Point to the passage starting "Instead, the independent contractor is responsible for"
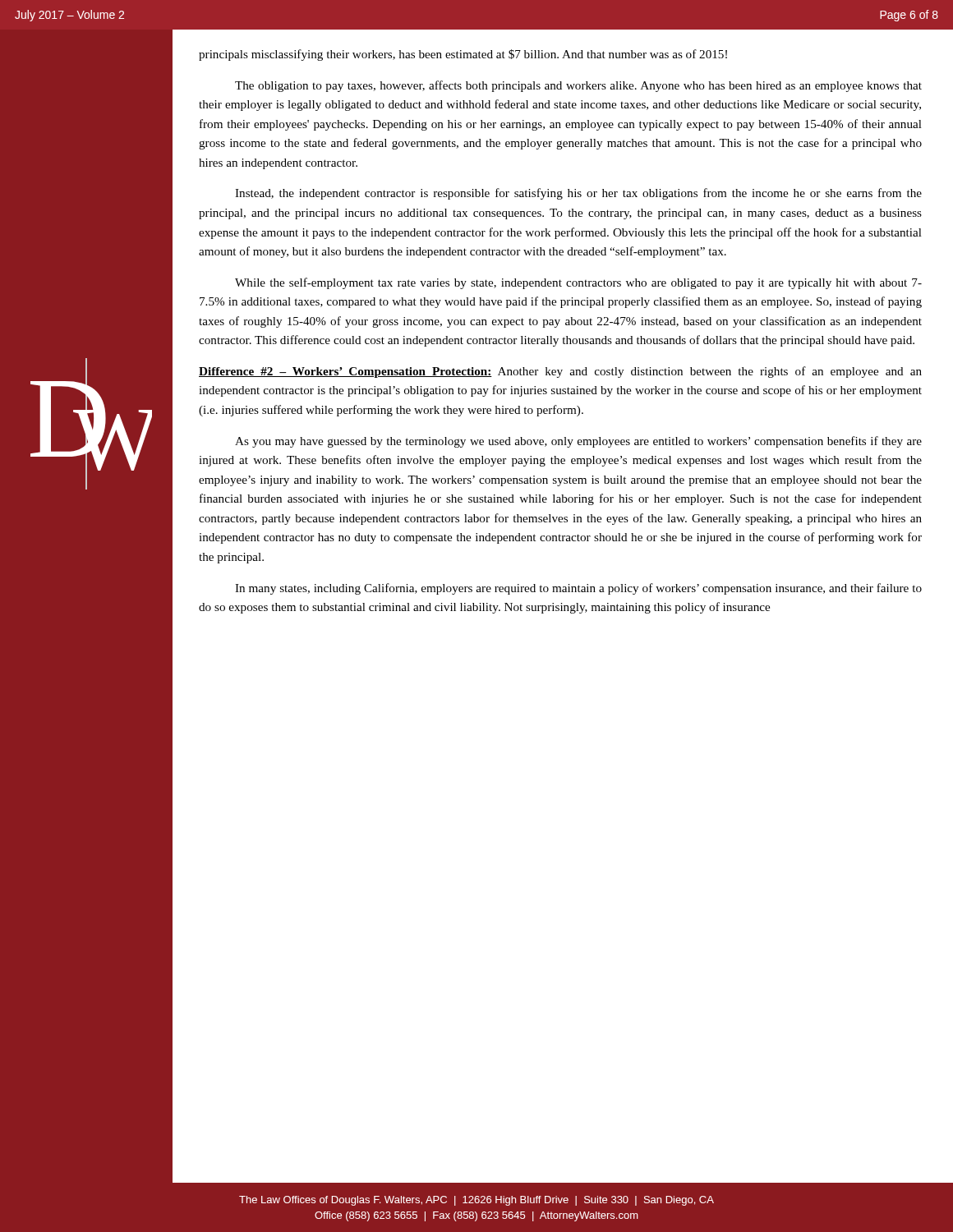Screen dimensions: 1232x953 click(560, 222)
